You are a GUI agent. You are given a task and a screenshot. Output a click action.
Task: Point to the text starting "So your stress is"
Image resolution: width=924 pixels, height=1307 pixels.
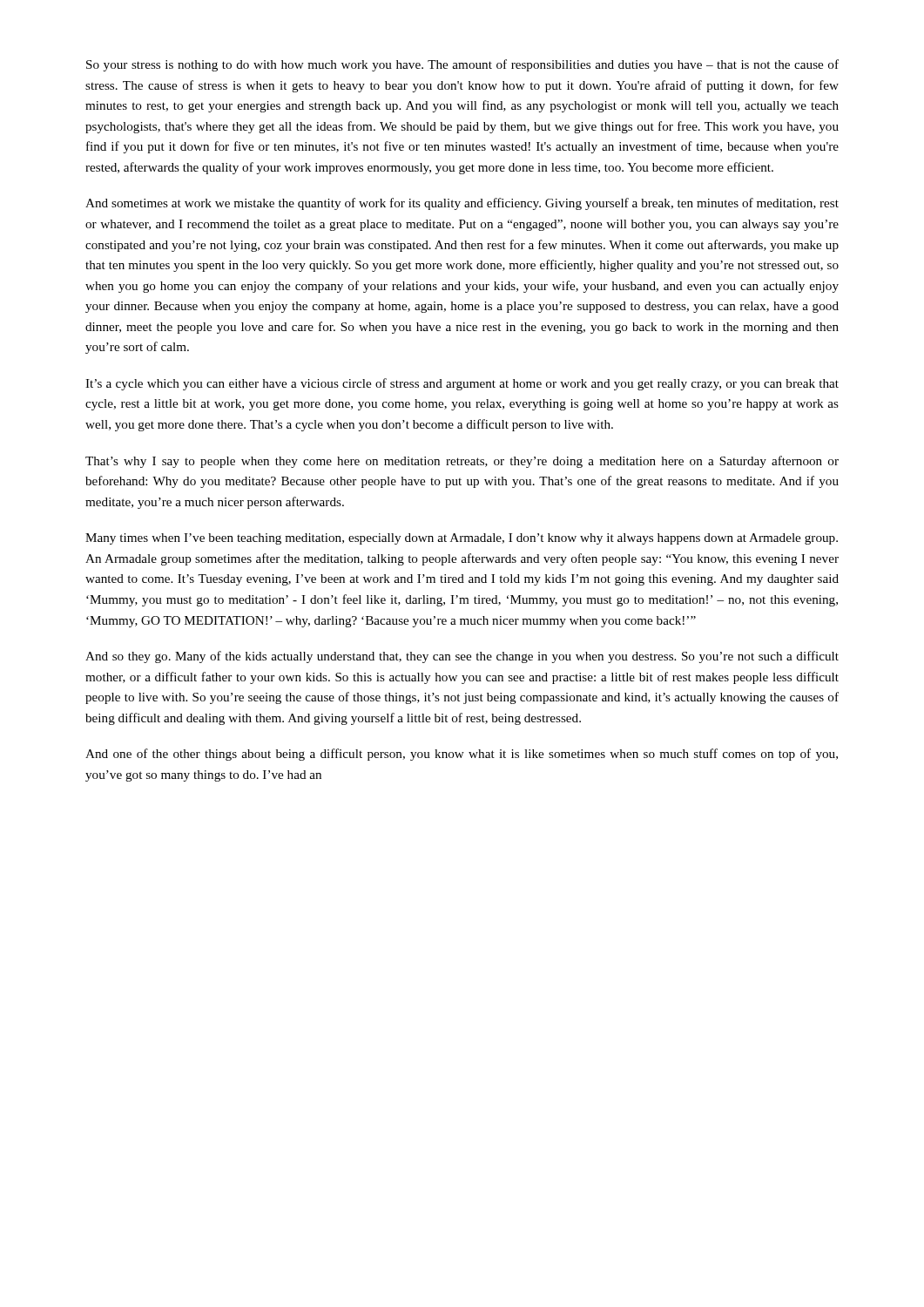(462, 115)
